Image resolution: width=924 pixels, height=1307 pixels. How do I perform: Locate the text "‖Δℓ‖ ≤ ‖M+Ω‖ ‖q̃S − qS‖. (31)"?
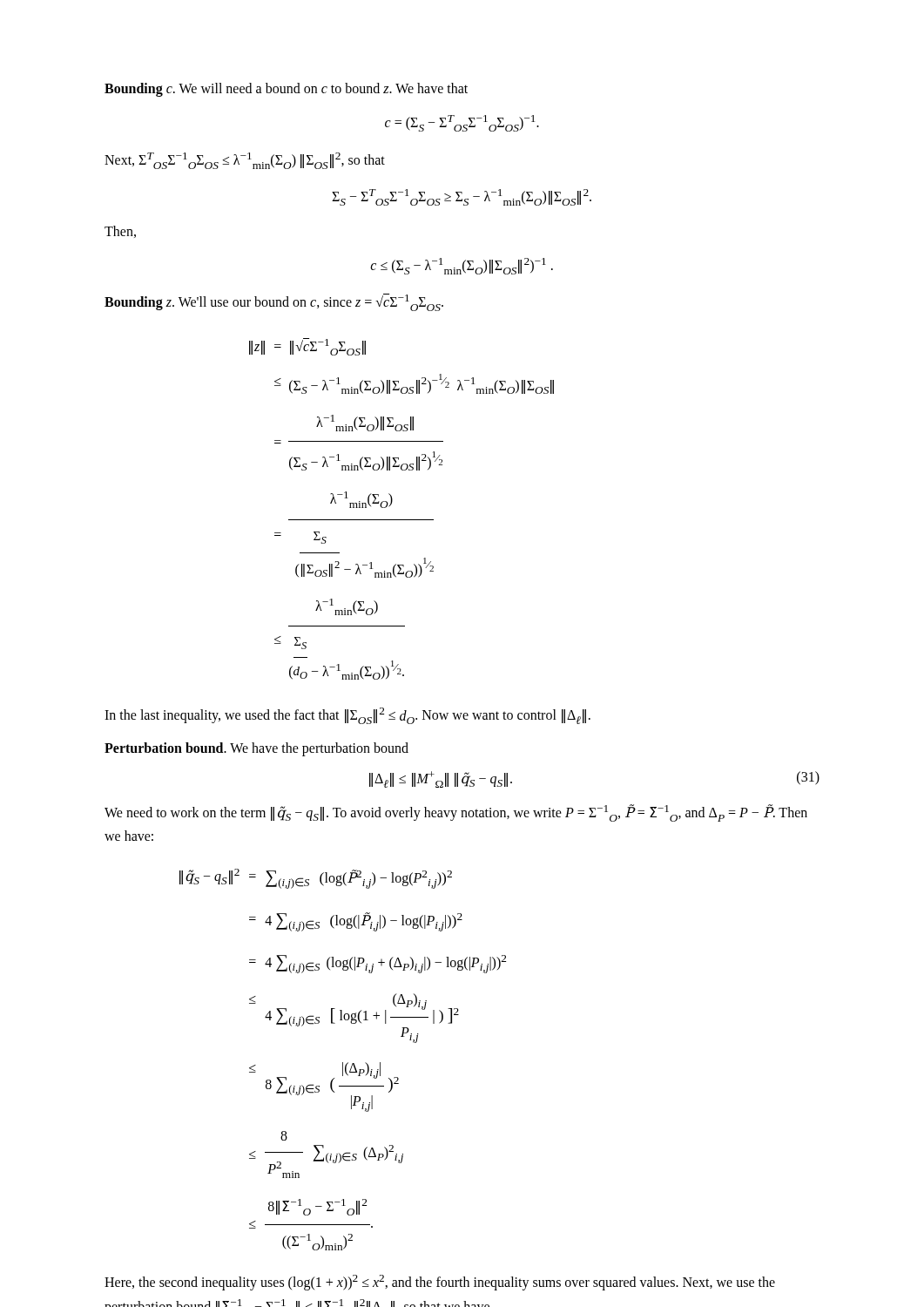point(462,779)
